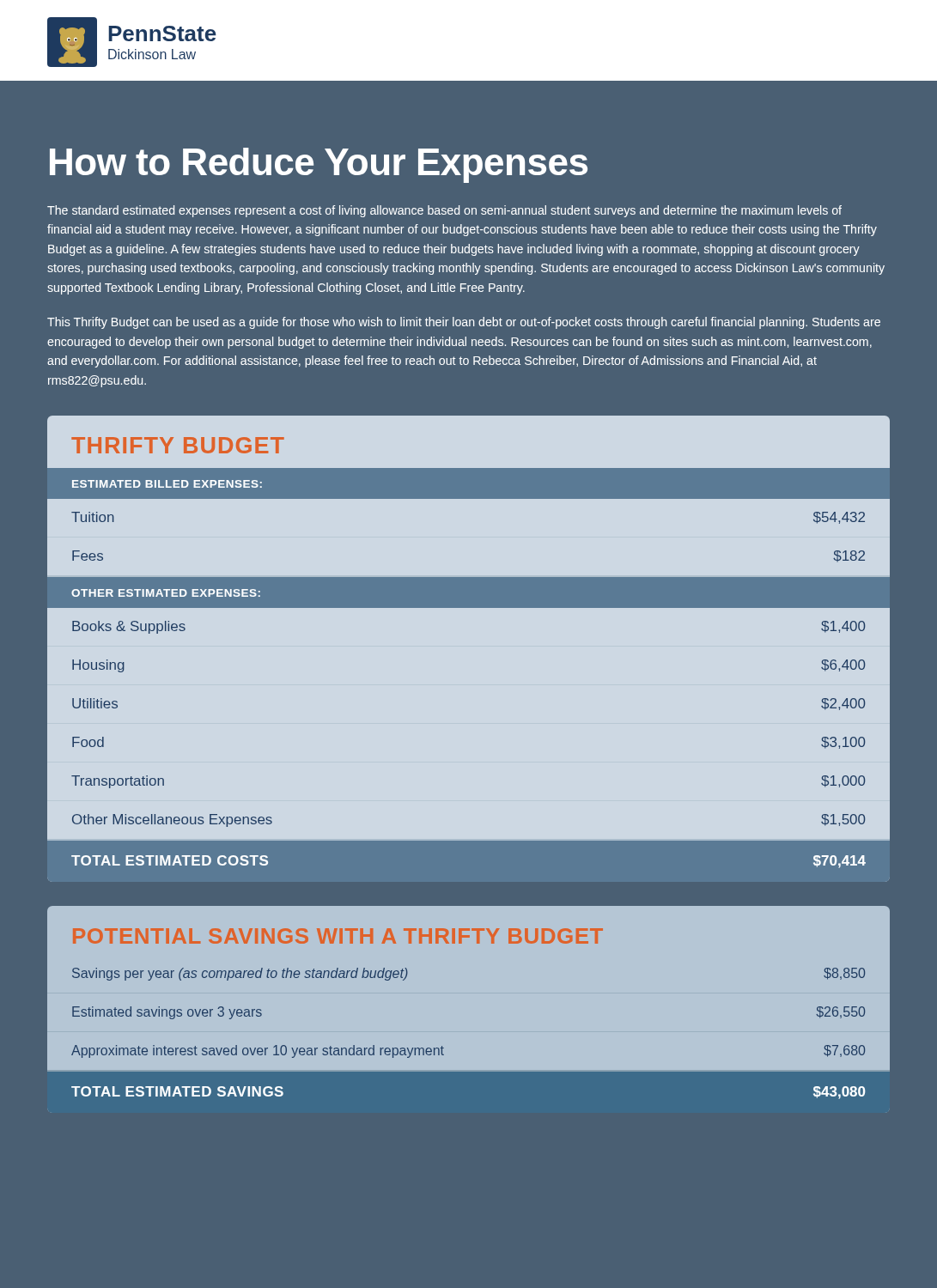Point to the region starting "How to Reduce Your Expenses"
Image resolution: width=937 pixels, height=1288 pixels.
pyautogui.click(x=318, y=162)
